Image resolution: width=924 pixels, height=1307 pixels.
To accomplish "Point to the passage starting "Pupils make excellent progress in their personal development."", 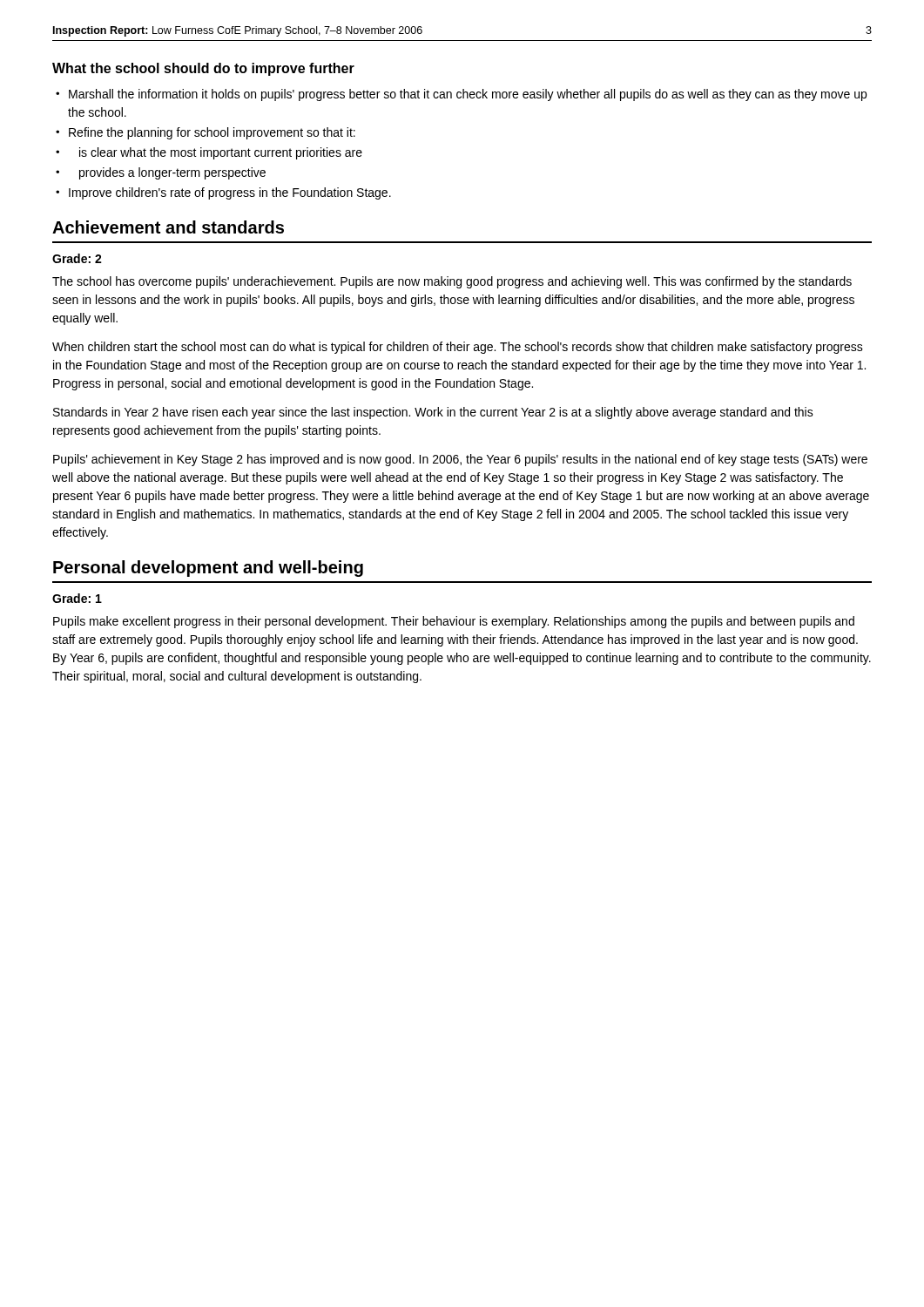I will (x=462, y=649).
